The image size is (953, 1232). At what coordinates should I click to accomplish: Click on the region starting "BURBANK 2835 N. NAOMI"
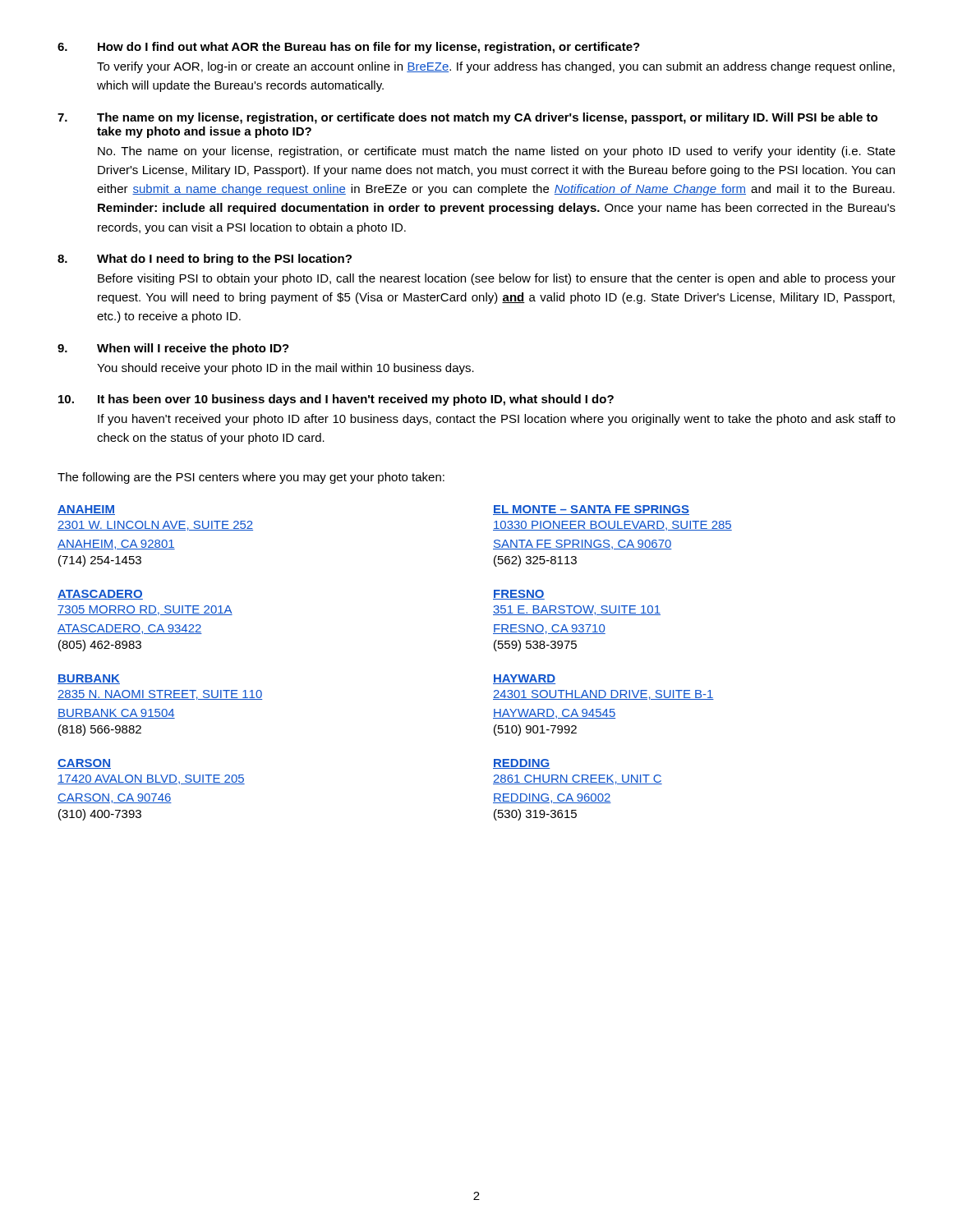[259, 704]
